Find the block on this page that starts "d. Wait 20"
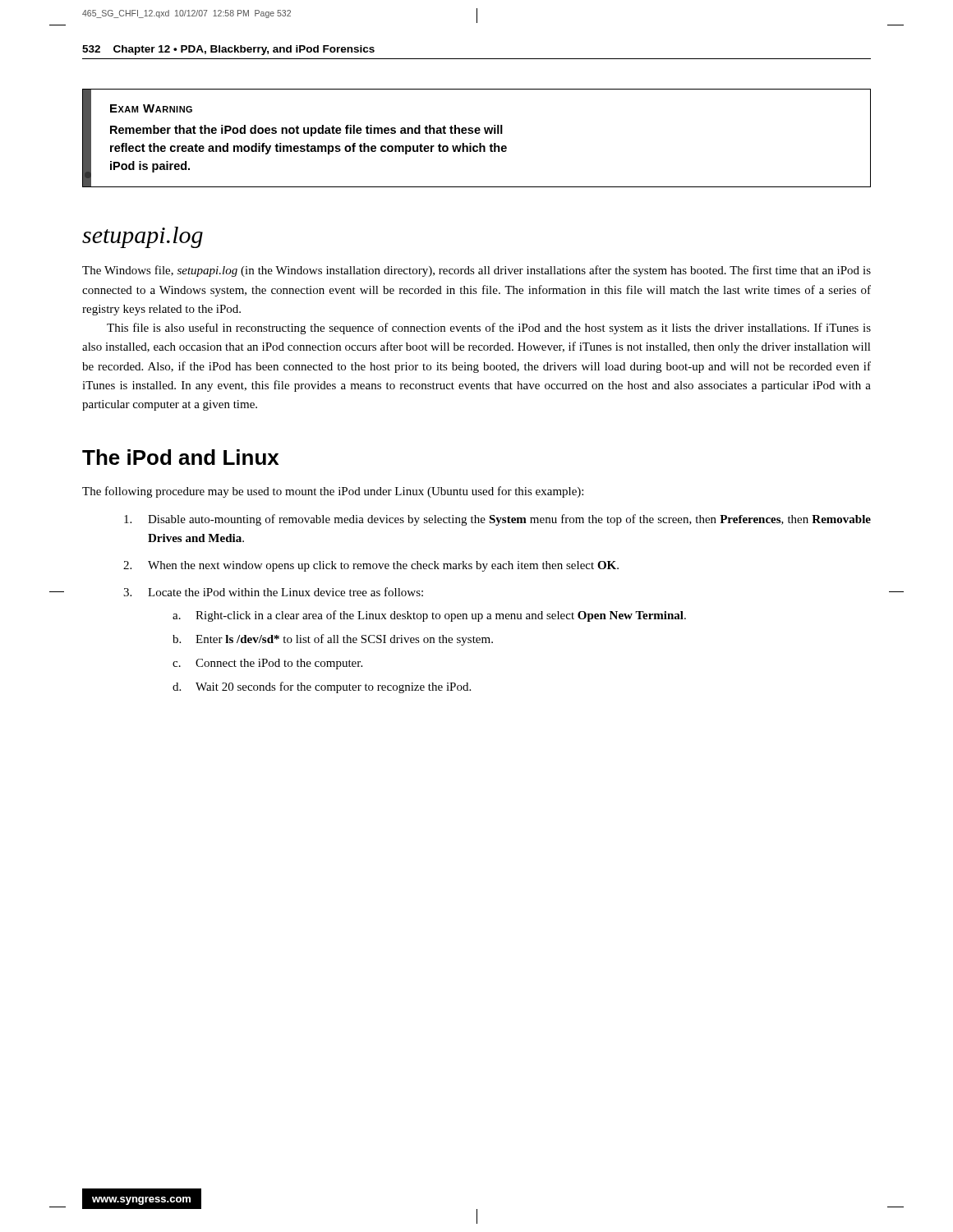This screenshot has height=1232, width=953. pos(322,687)
